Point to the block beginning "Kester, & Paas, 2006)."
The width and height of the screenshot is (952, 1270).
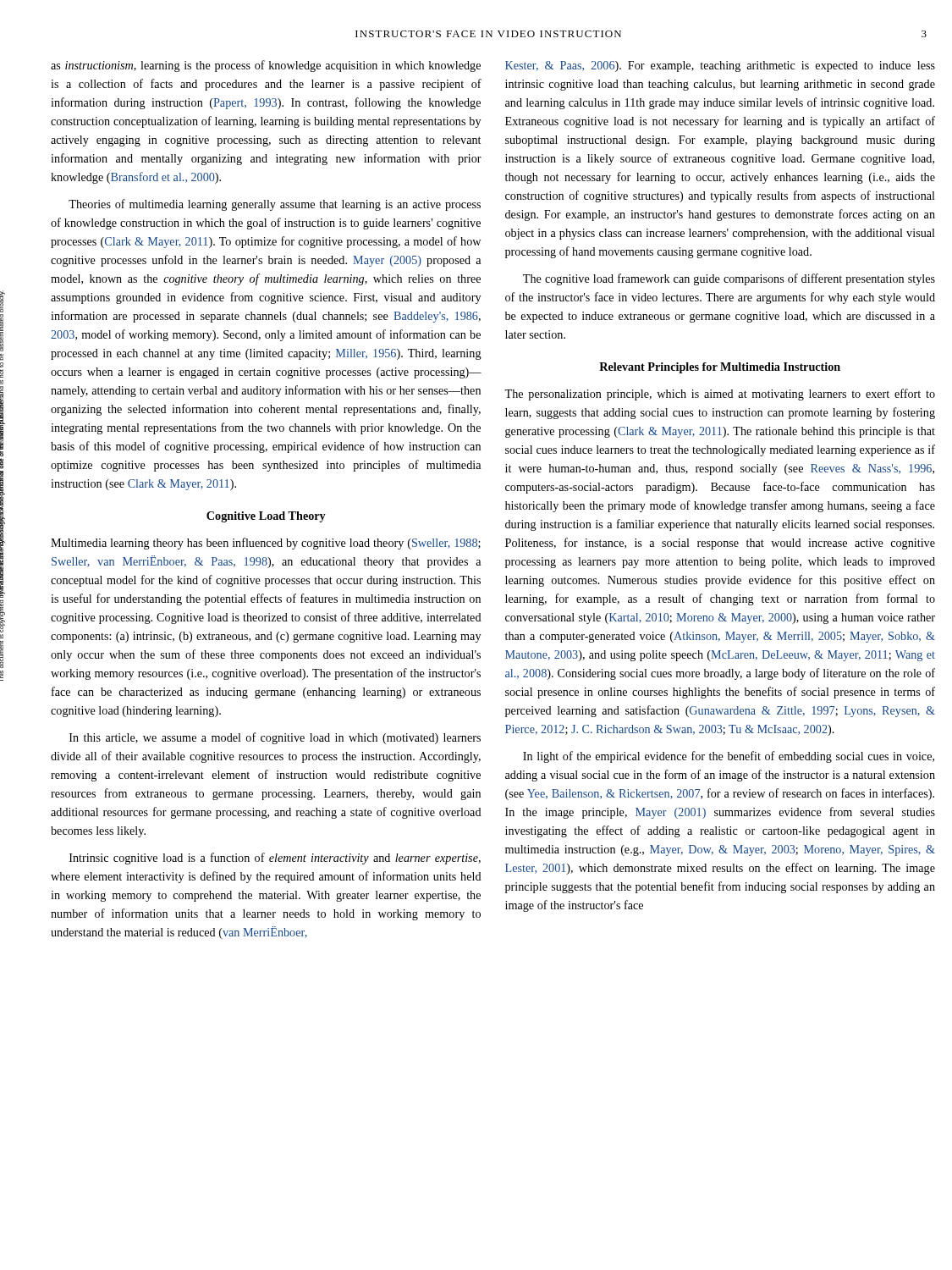coord(720,158)
